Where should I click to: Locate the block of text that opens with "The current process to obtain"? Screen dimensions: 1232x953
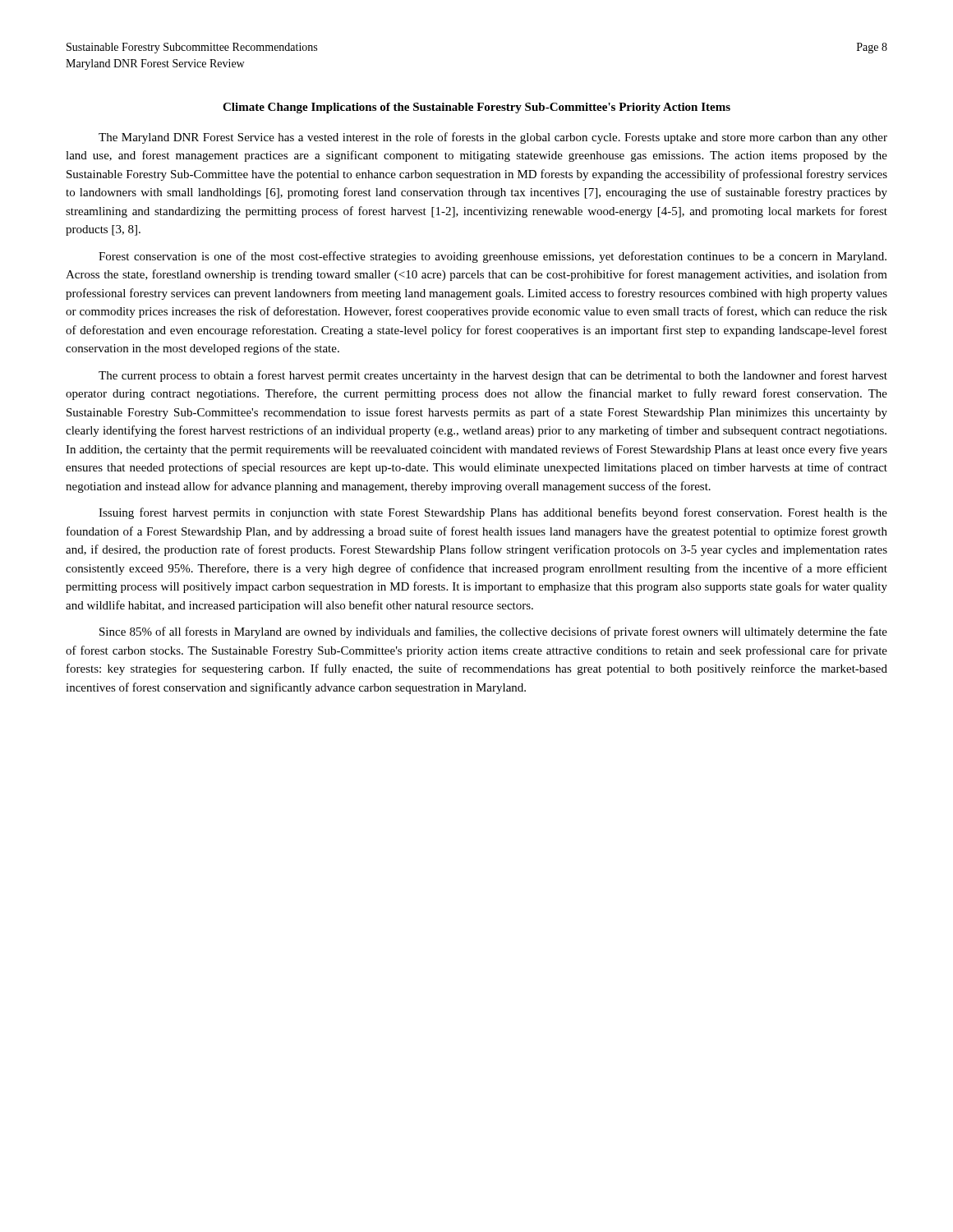476,431
